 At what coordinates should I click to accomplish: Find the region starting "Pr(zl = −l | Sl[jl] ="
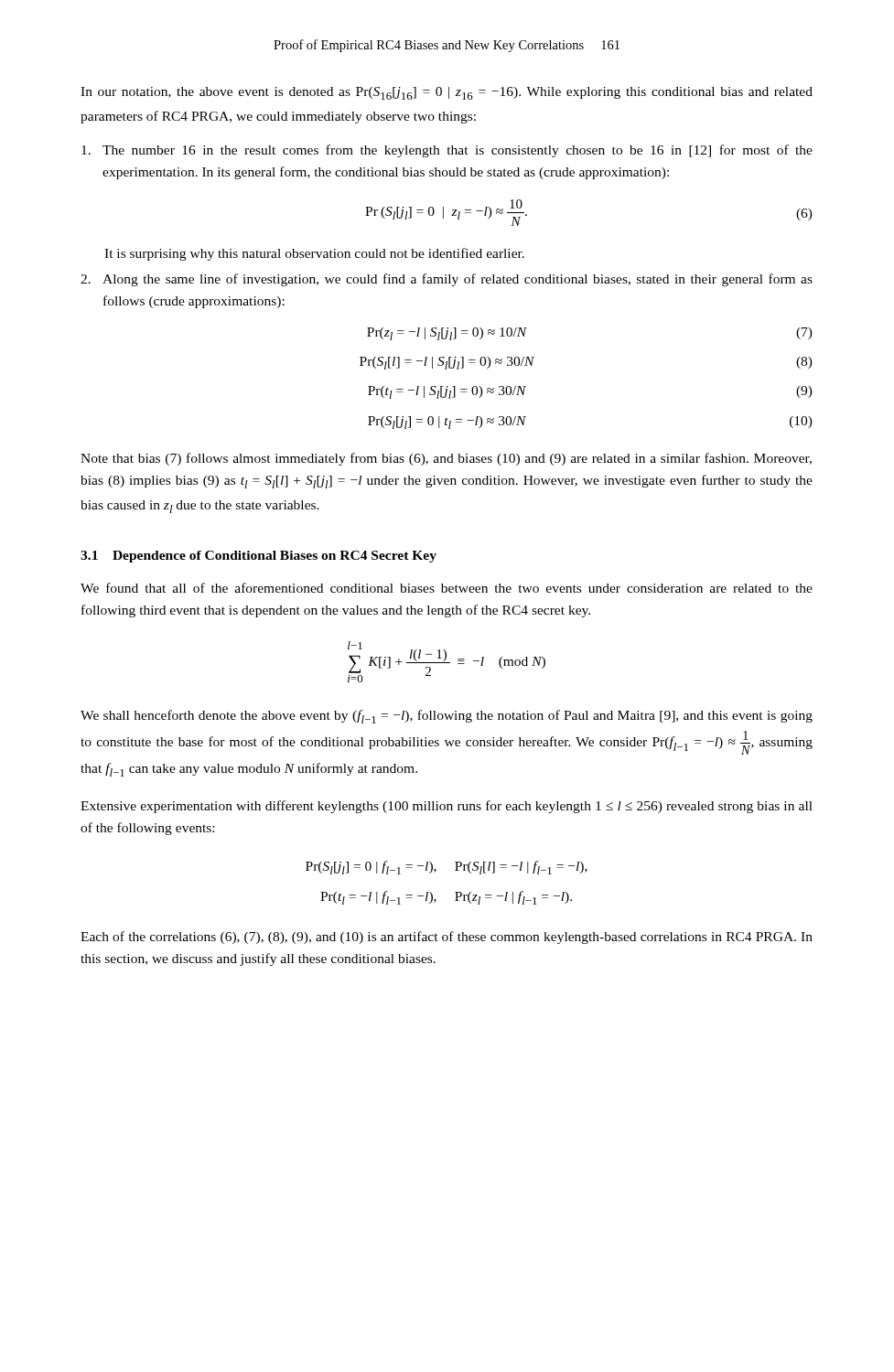(x=446, y=334)
